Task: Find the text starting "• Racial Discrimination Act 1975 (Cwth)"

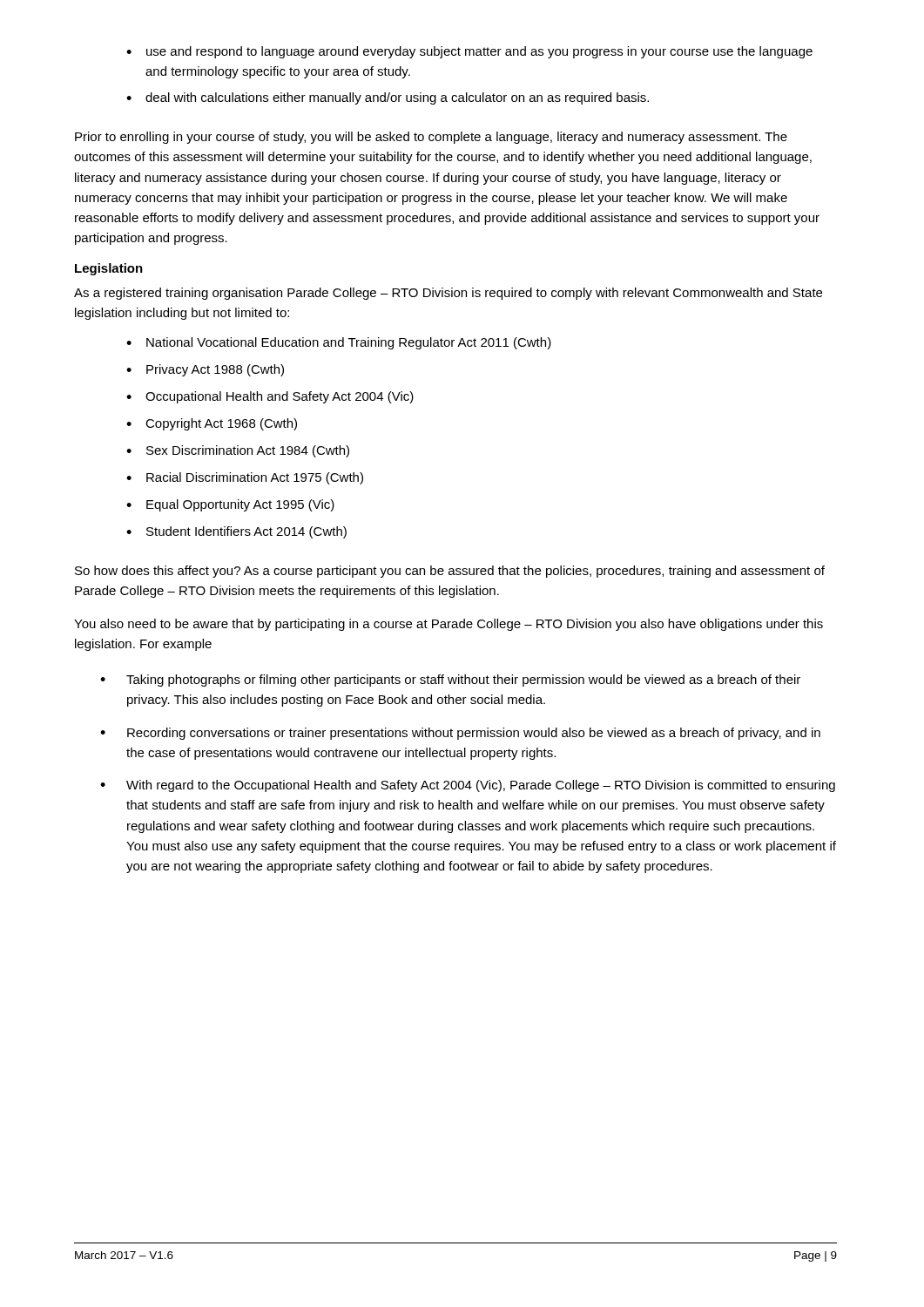Action: [x=245, y=478]
